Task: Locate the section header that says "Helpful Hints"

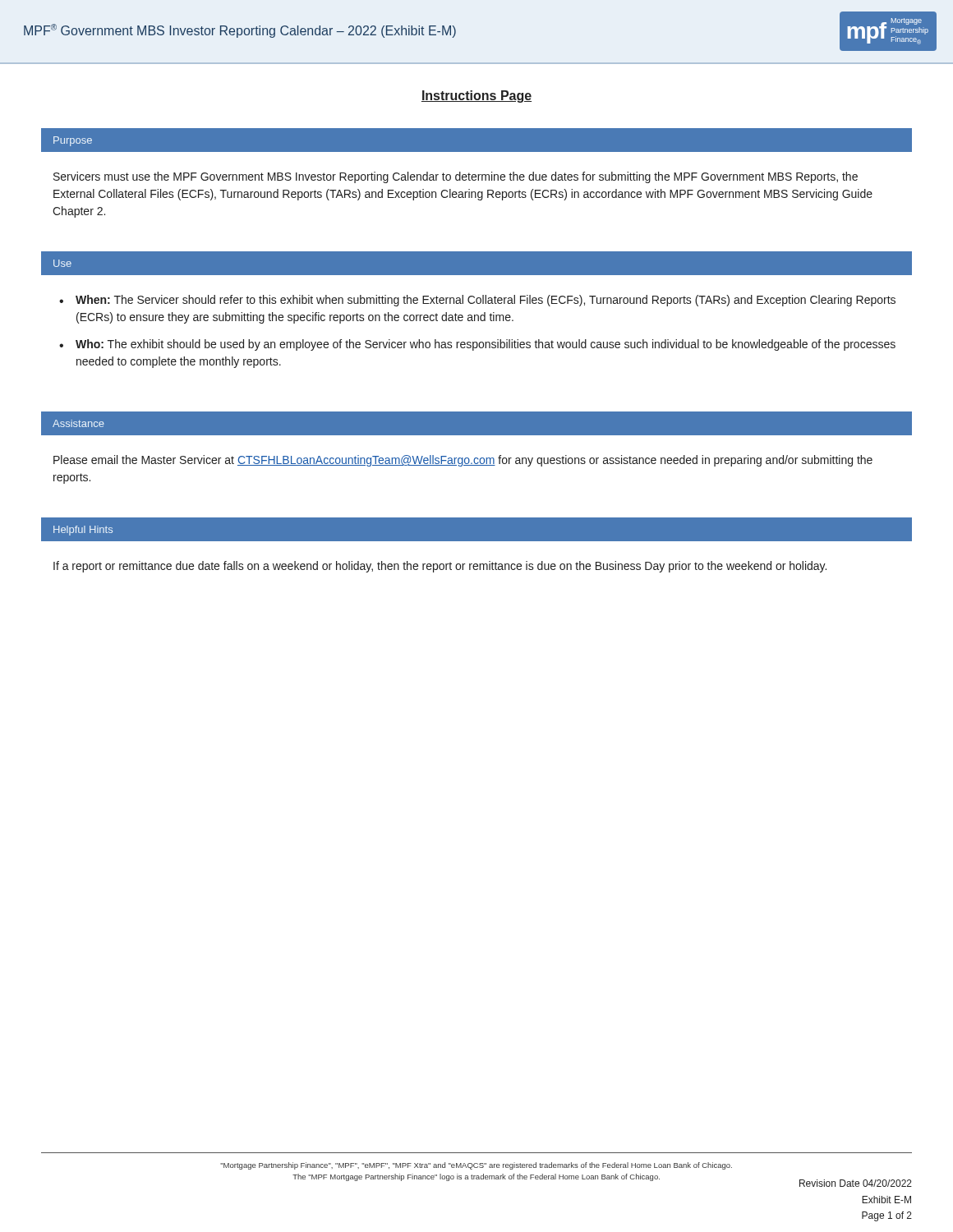Action: [x=83, y=530]
